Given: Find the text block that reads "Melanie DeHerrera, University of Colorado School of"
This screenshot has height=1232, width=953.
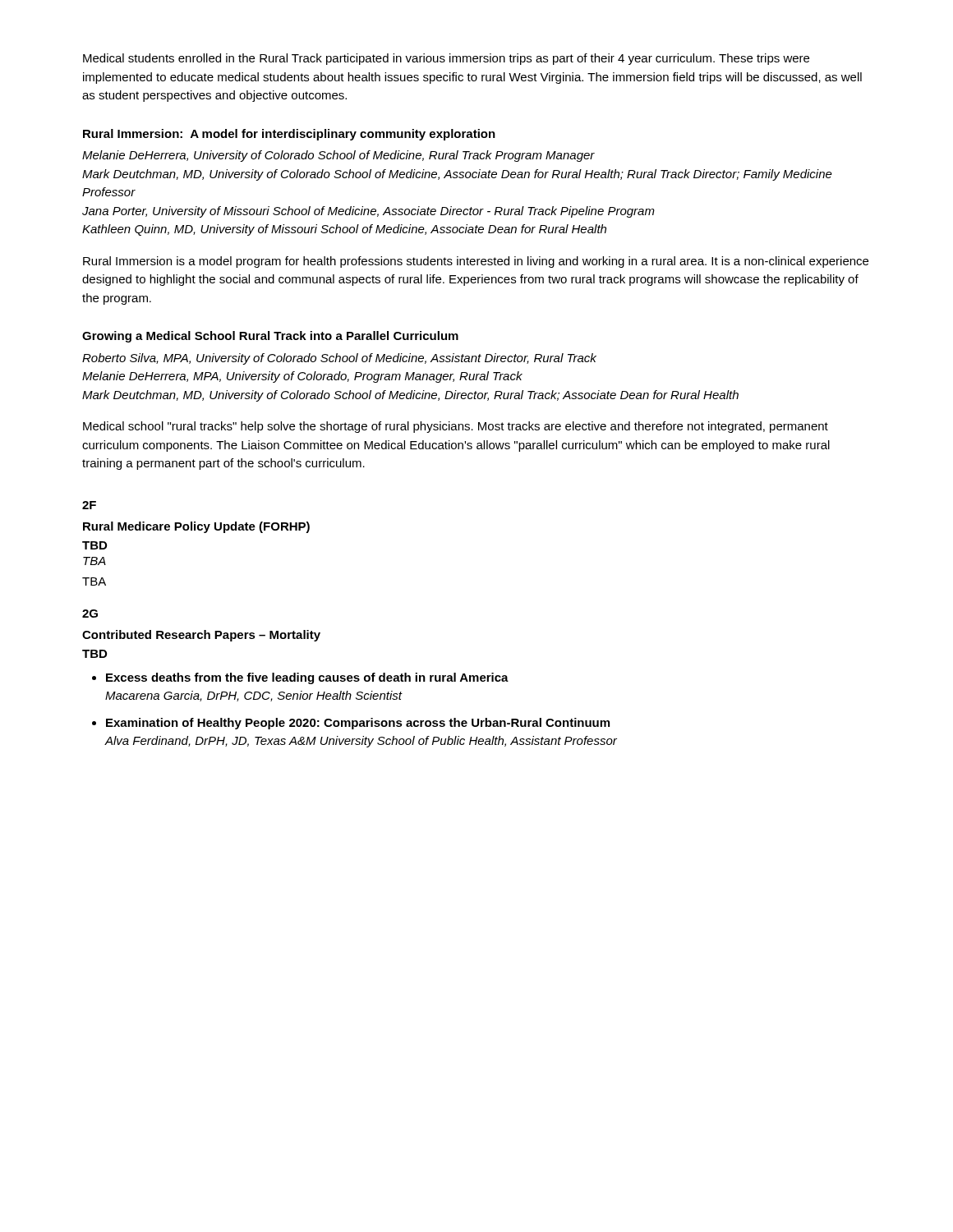Looking at the screenshot, I should coord(338,156).
